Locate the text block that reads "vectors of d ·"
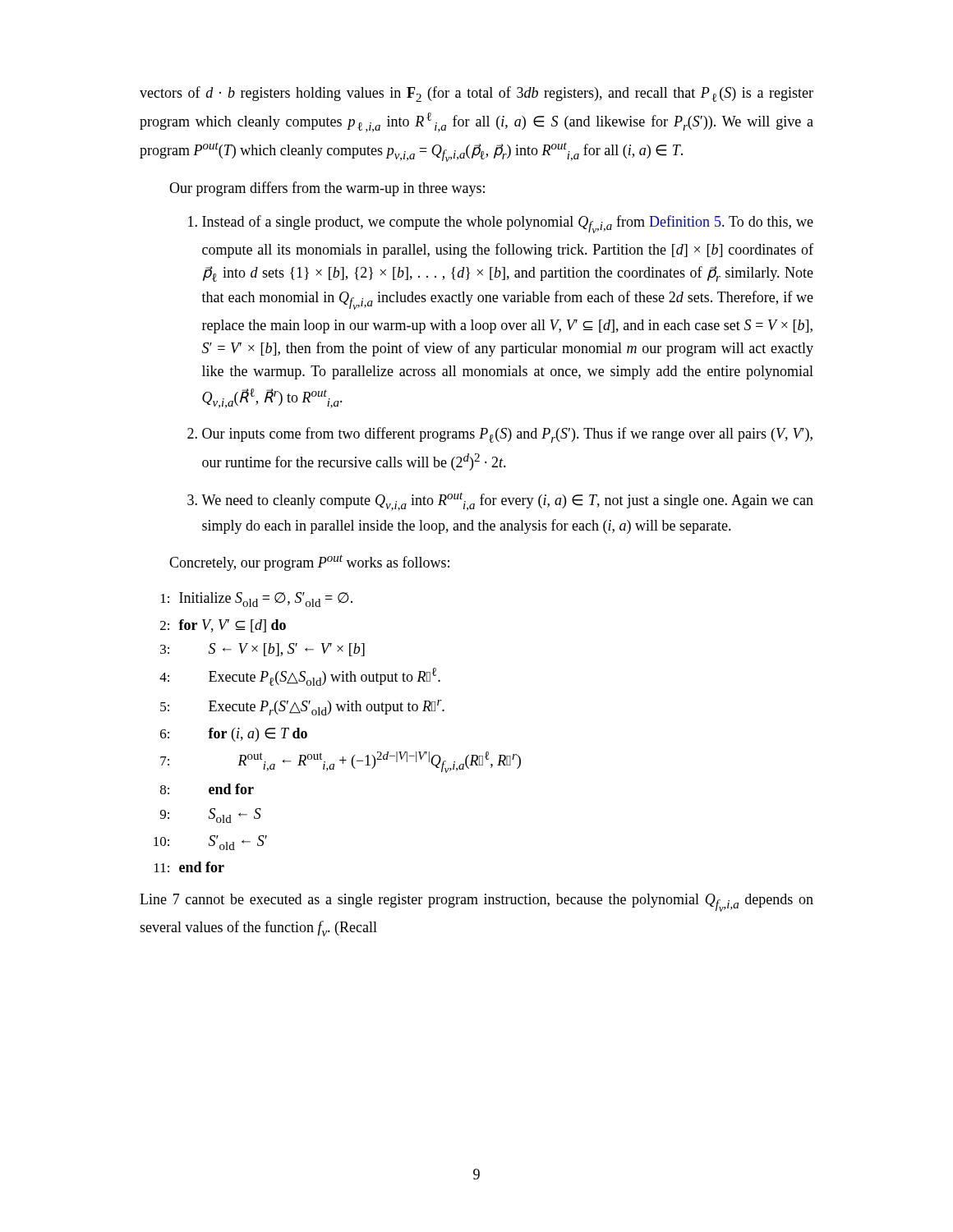 pyautogui.click(x=476, y=141)
